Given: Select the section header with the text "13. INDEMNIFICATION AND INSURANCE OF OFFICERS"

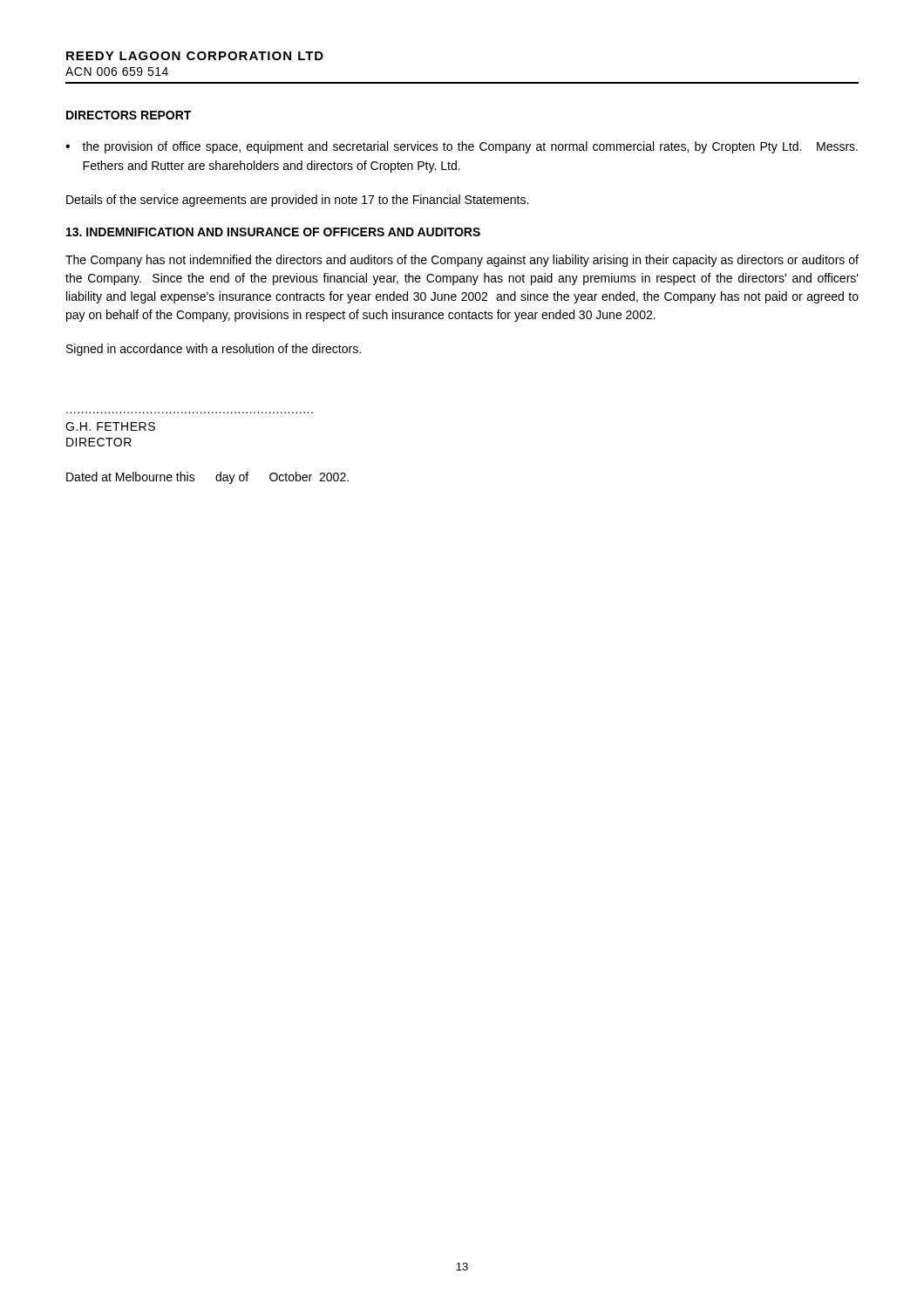Looking at the screenshot, I should coord(273,232).
